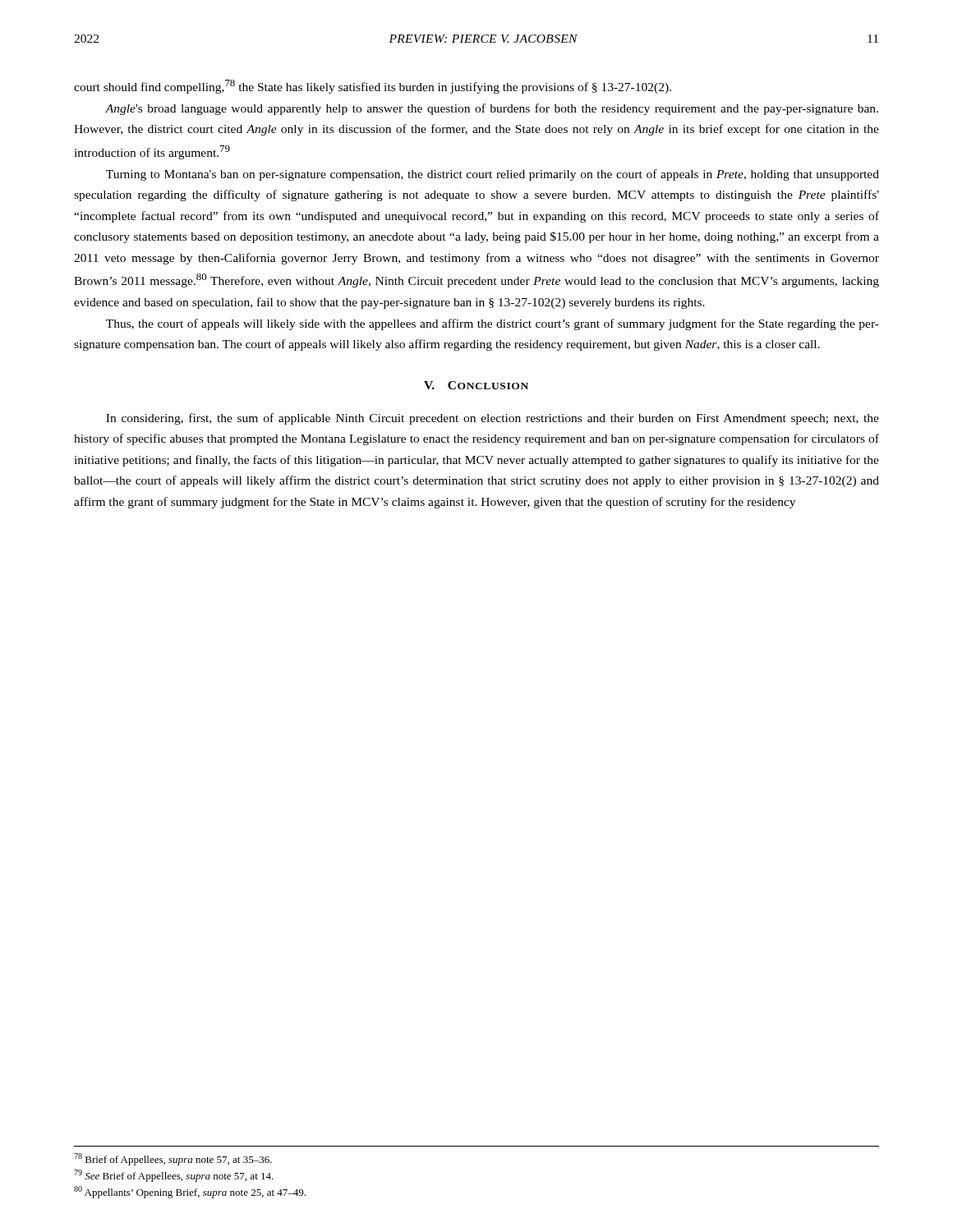This screenshot has width=953, height=1232.
Task: Select the text starting "Angle's broad language would apparently help to answer"
Action: click(x=476, y=130)
